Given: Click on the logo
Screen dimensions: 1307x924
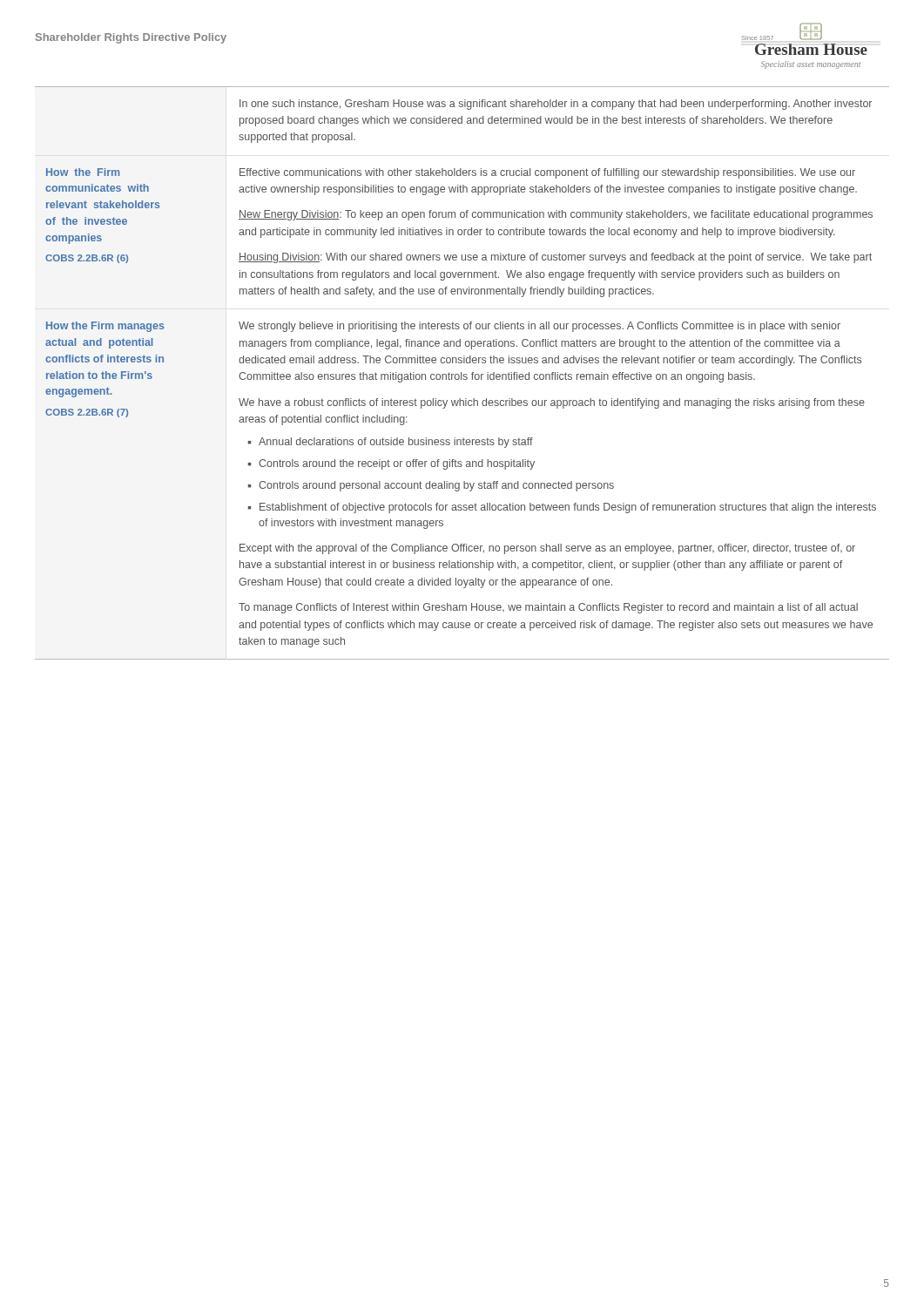Looking at the screenshot, I should (x=811, y=50).
